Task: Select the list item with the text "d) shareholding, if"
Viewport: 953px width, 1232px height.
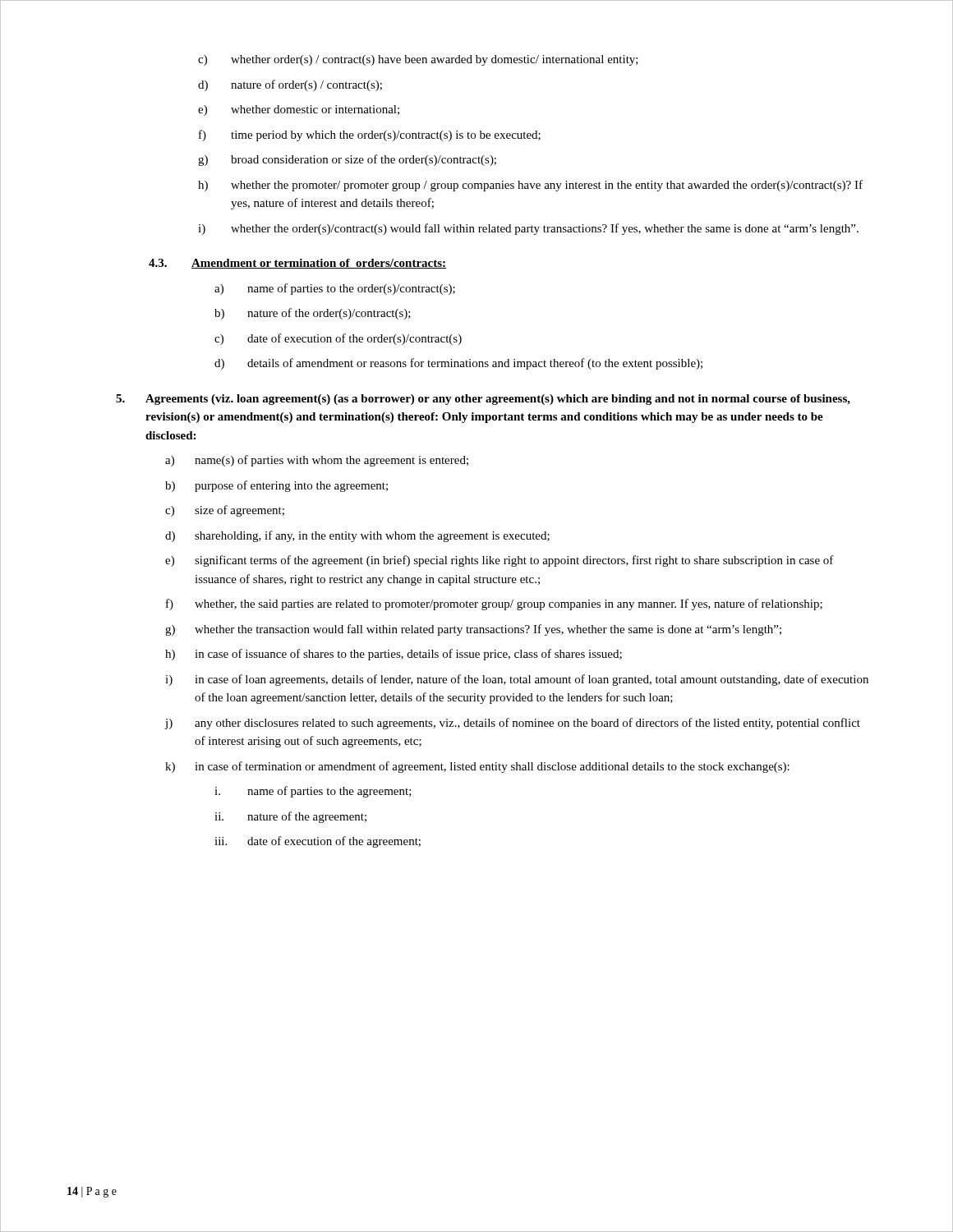Action: [x=518, y=535]
